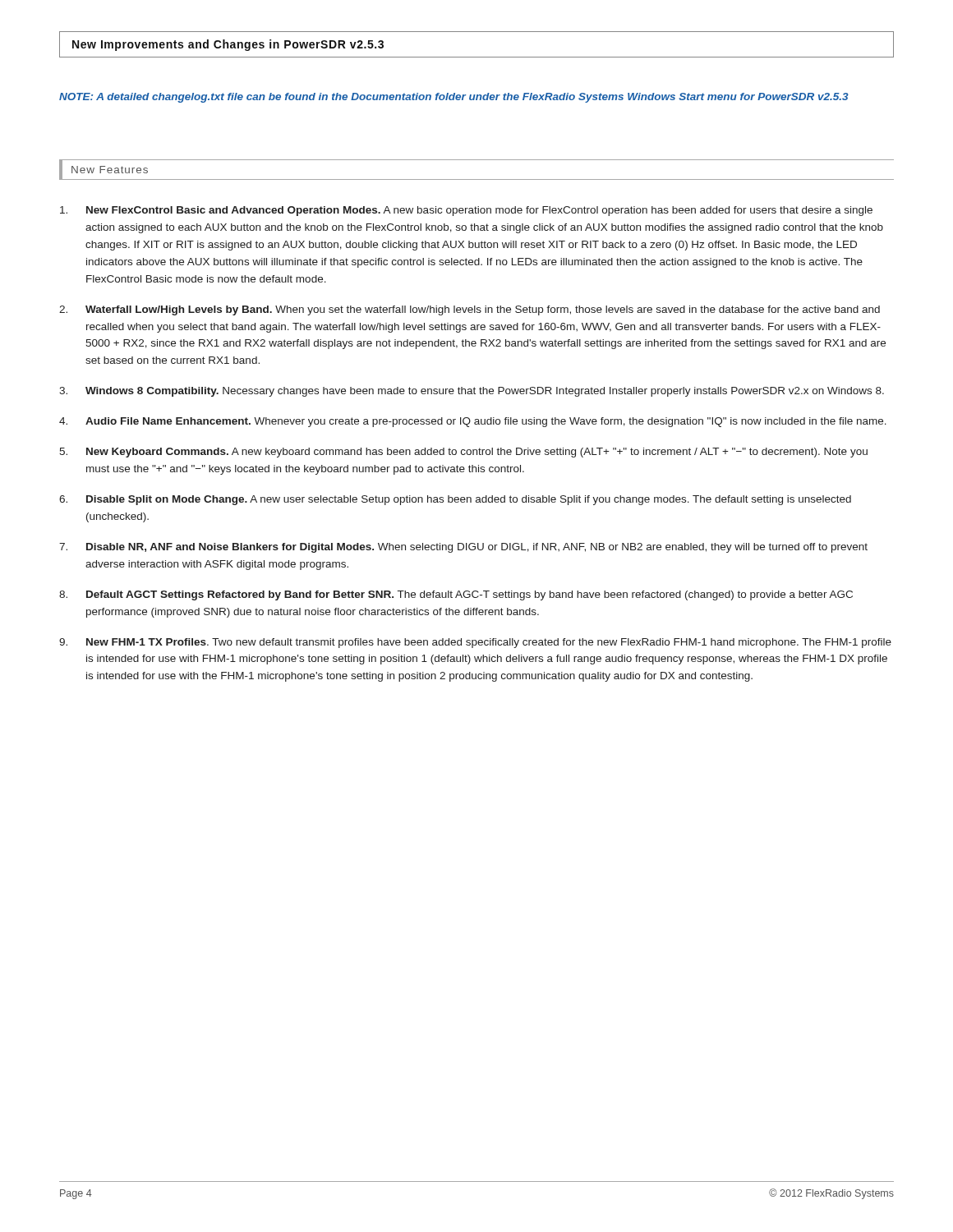Find the section header that says "New Features"
The width and height of the screenshot is (953, 1232).
click(110, 170)
